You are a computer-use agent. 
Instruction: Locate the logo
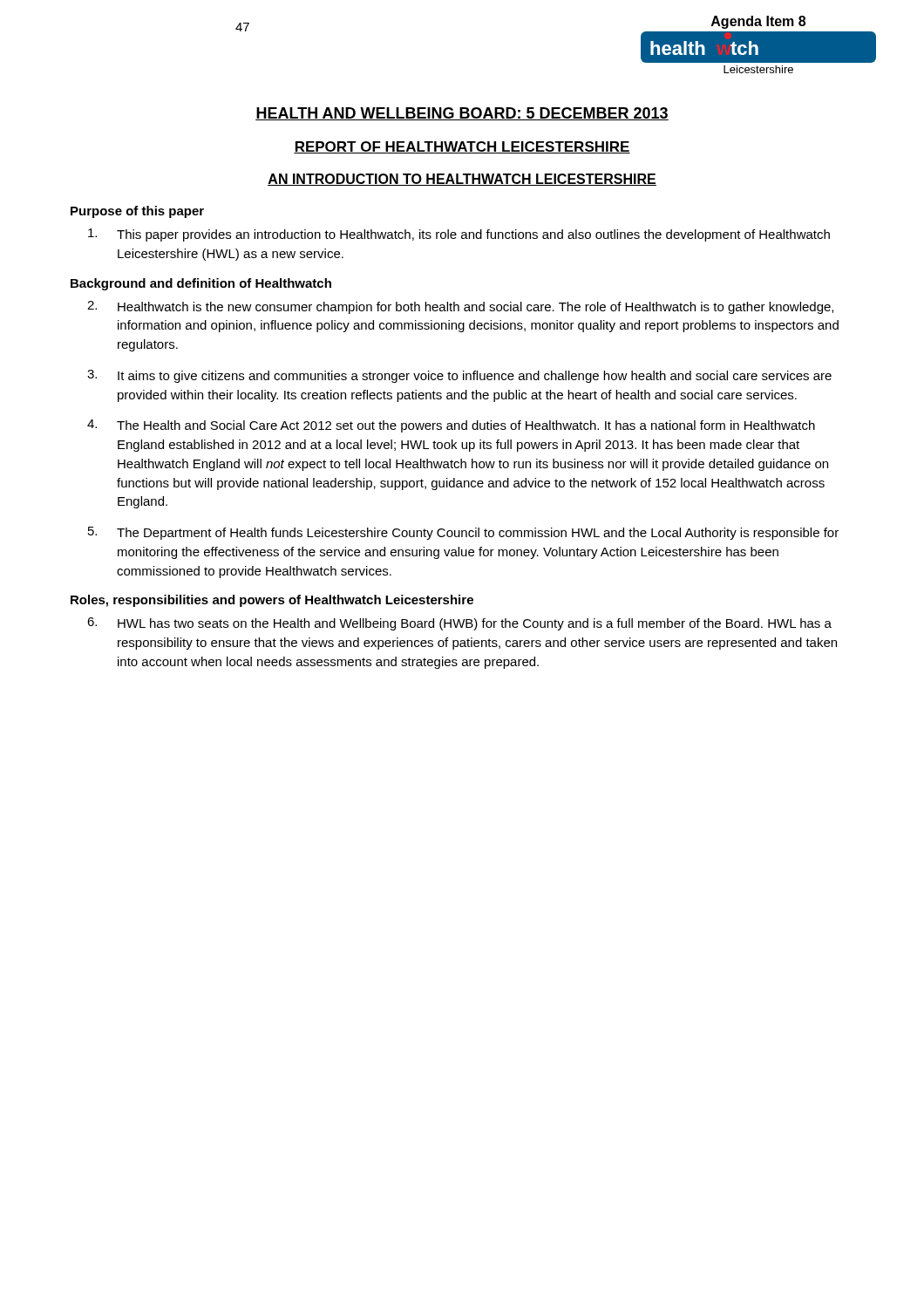pyautogui.click(x=758, y=42)
